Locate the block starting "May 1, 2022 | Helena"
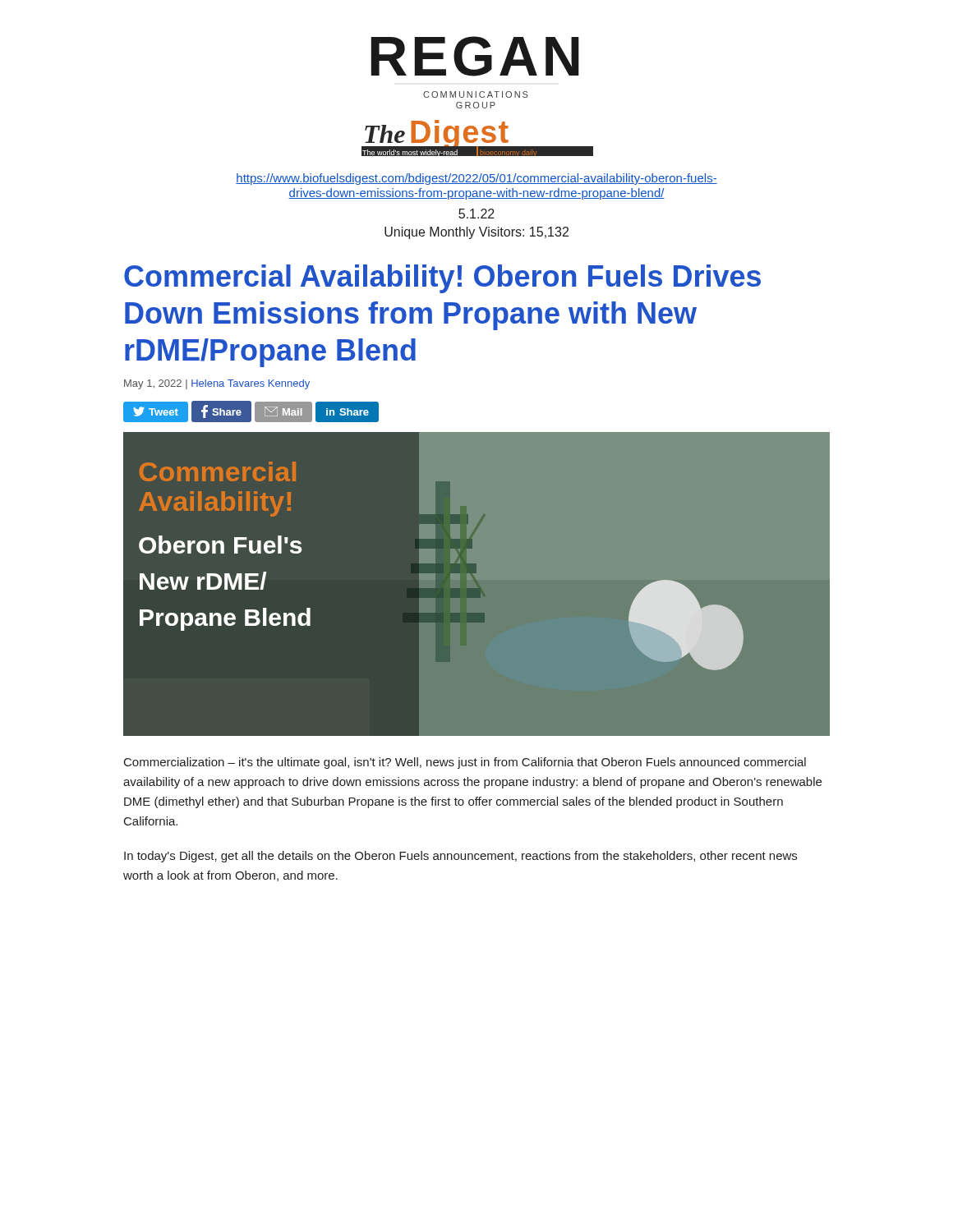Screen dimensions: 1232x953 [x=217, y=383]
